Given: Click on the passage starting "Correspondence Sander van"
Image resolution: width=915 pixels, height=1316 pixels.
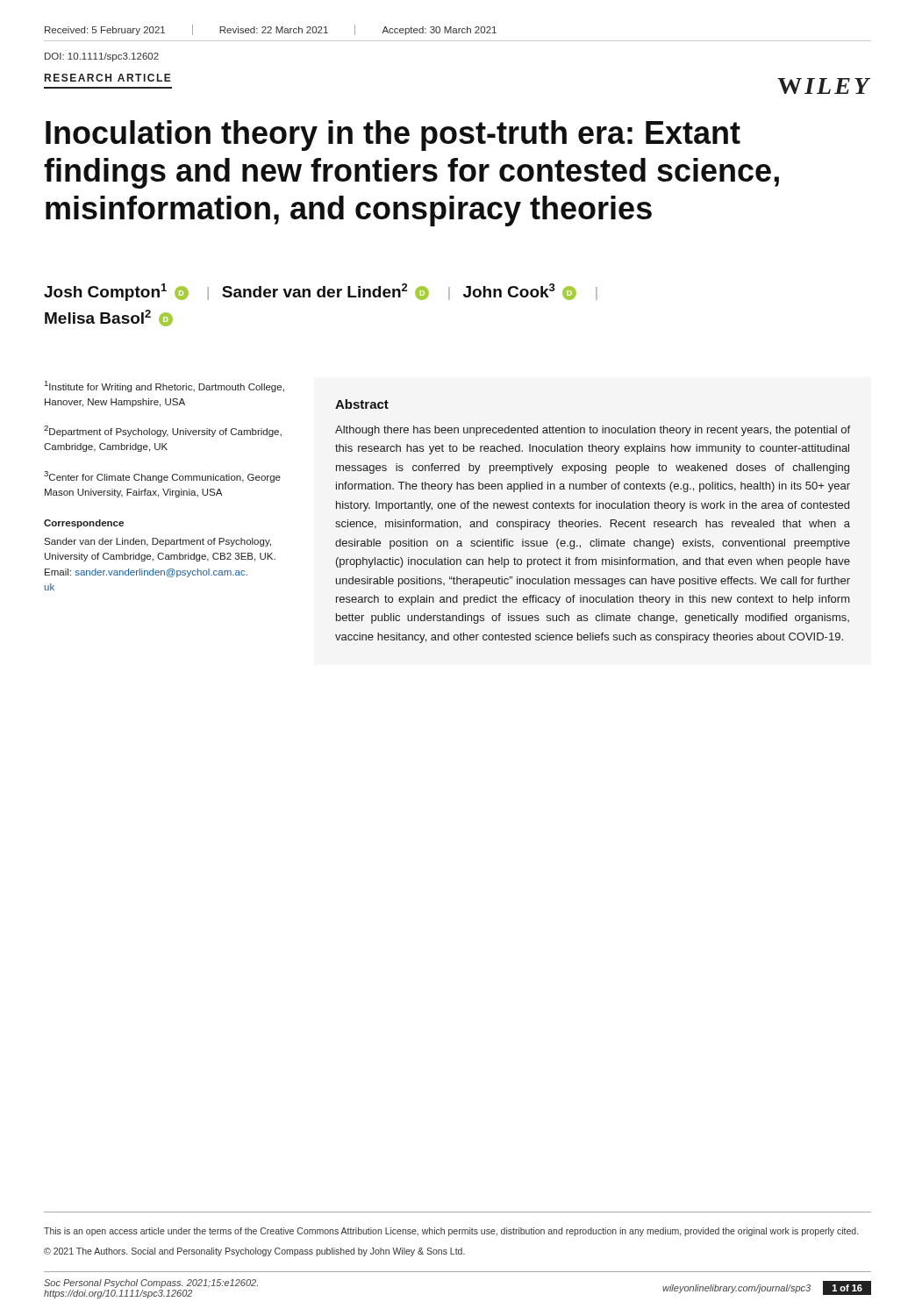Looking at the screenshot, I should click(x=166, y=554).
